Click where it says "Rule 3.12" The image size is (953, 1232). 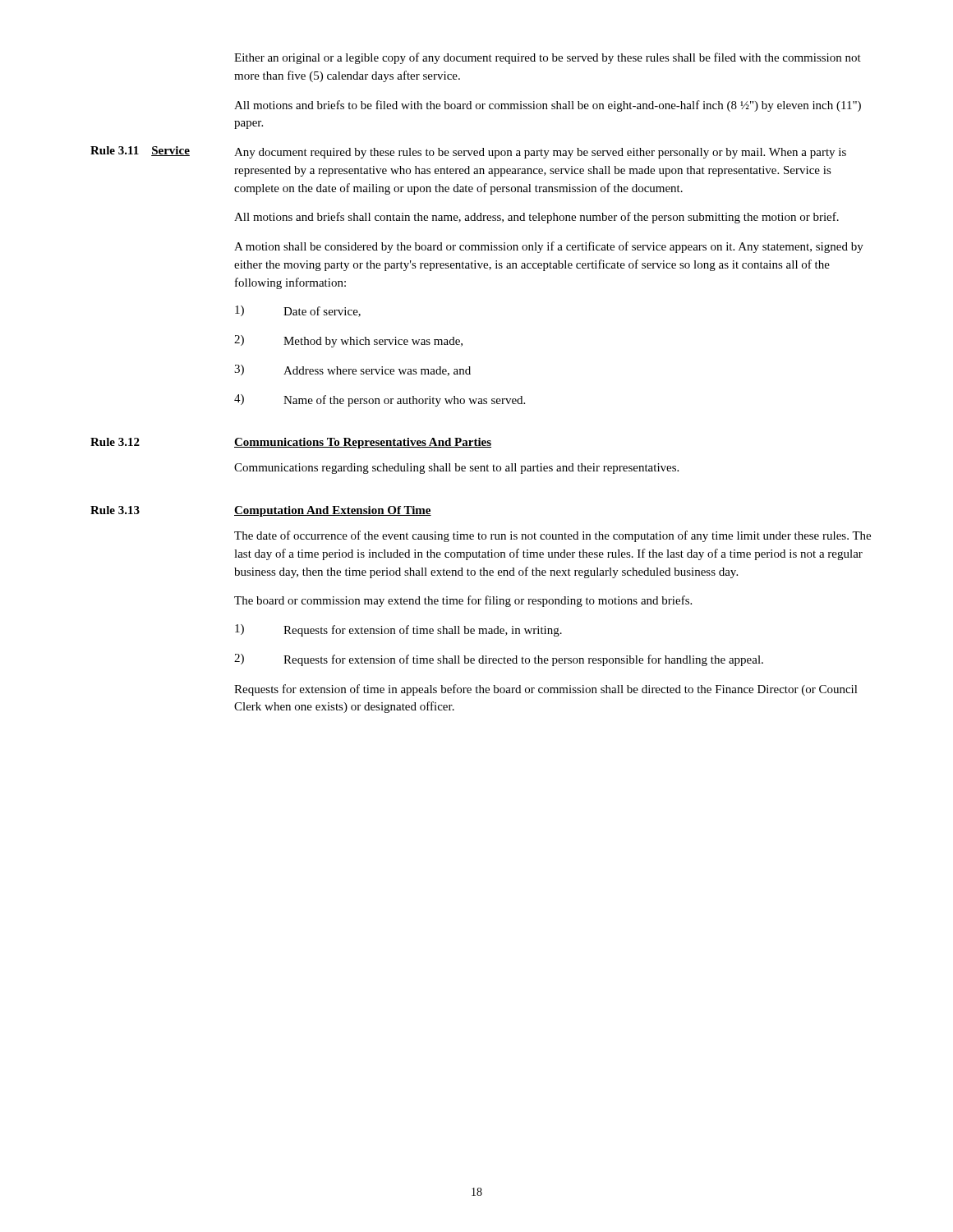(x=115, y=442)
